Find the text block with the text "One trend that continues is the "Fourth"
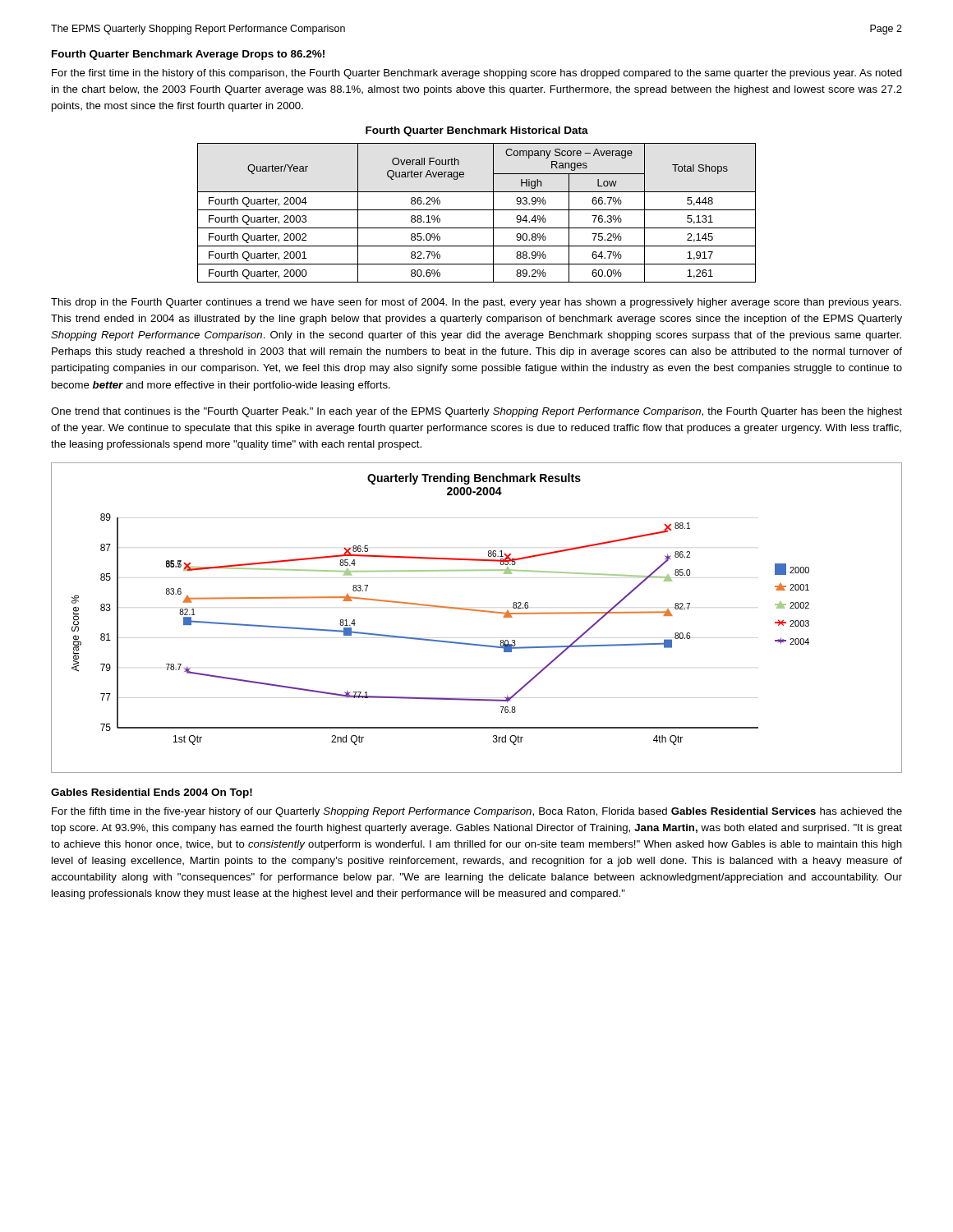The width and height of the screenshot is (953, 1232). [x=476, y=427]
